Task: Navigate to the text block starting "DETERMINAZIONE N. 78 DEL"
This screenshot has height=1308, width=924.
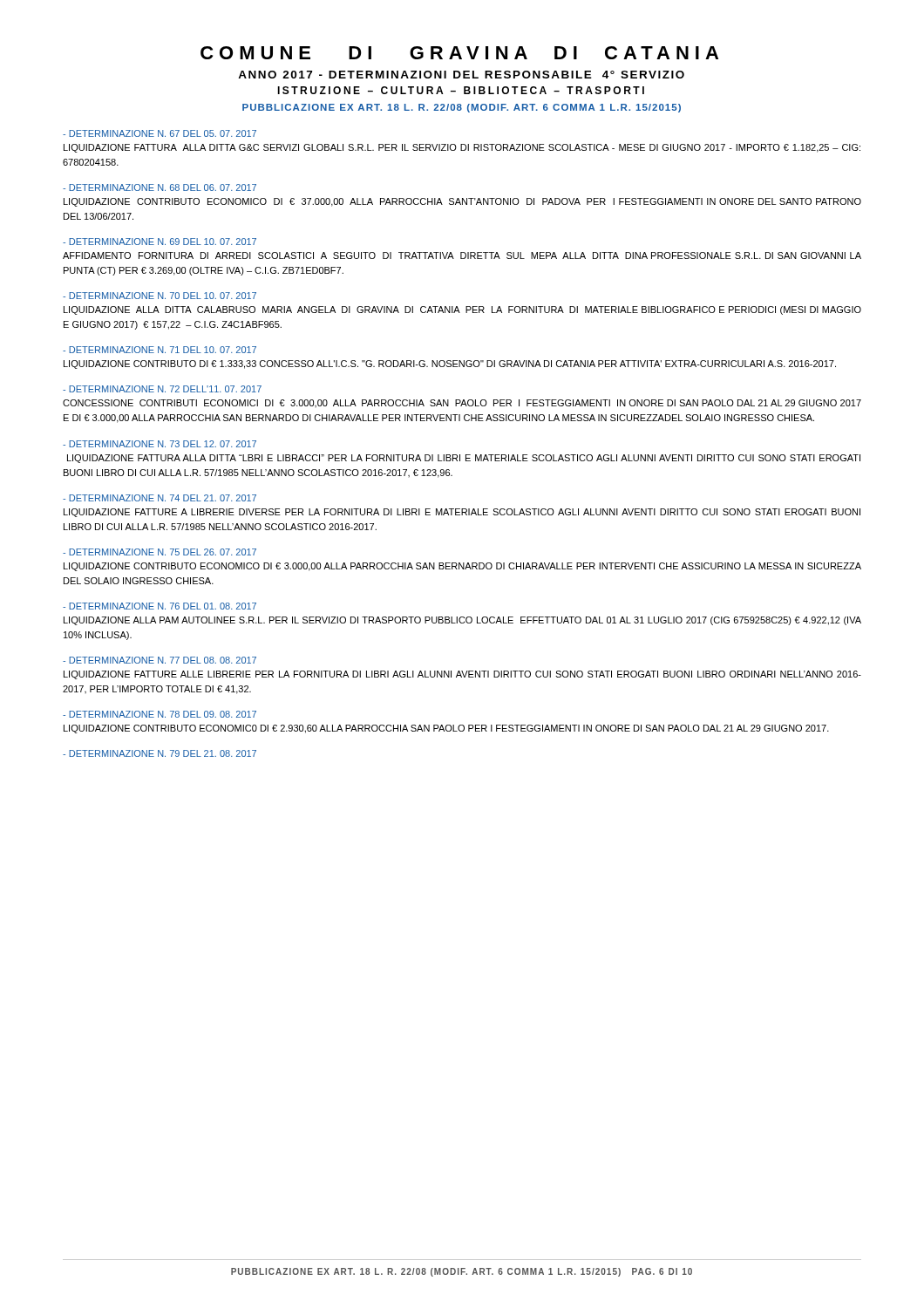Action: (x=462, y=722)
